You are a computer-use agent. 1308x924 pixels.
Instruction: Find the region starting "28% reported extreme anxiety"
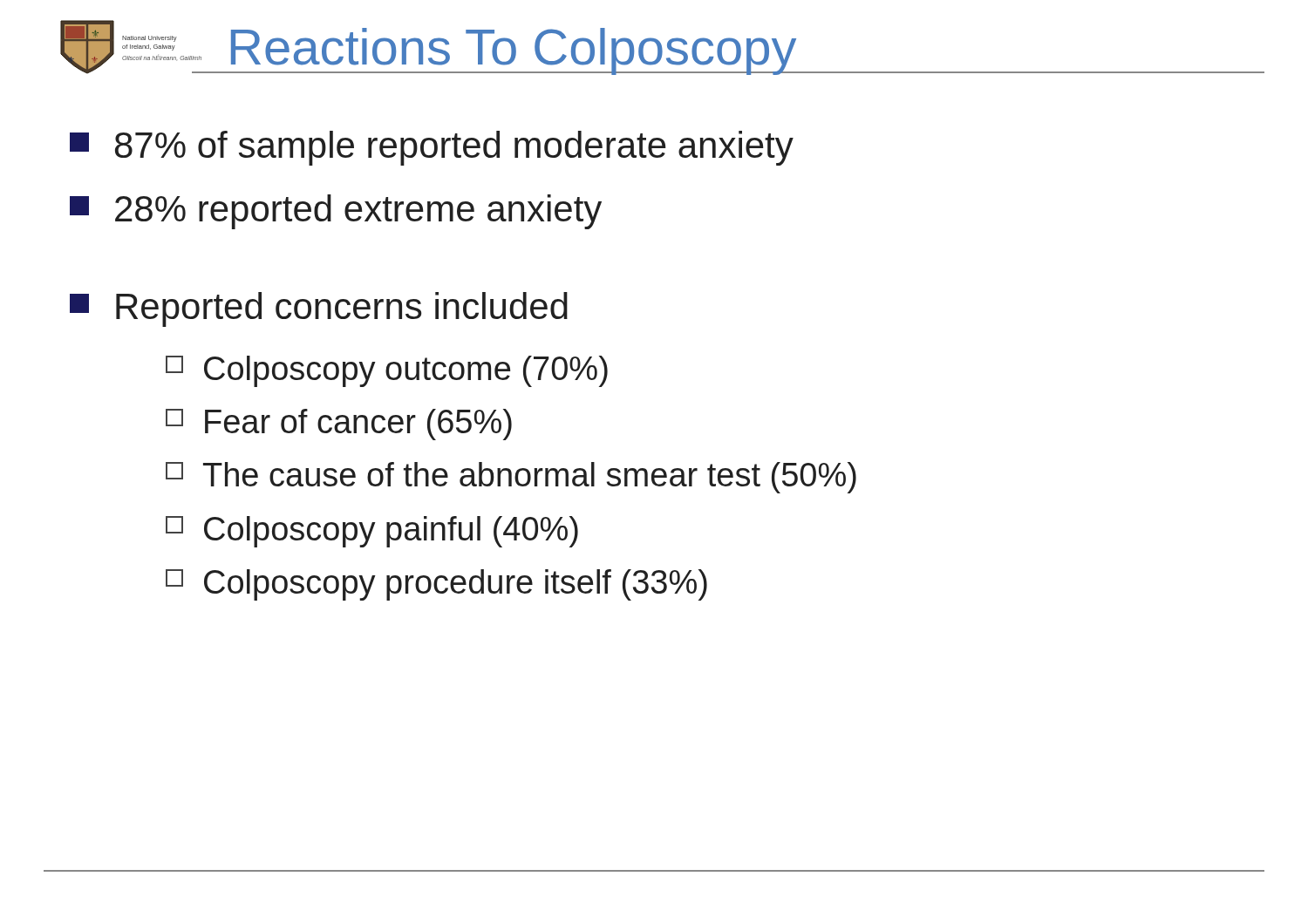pyautogui.click(x=336, y=209)
